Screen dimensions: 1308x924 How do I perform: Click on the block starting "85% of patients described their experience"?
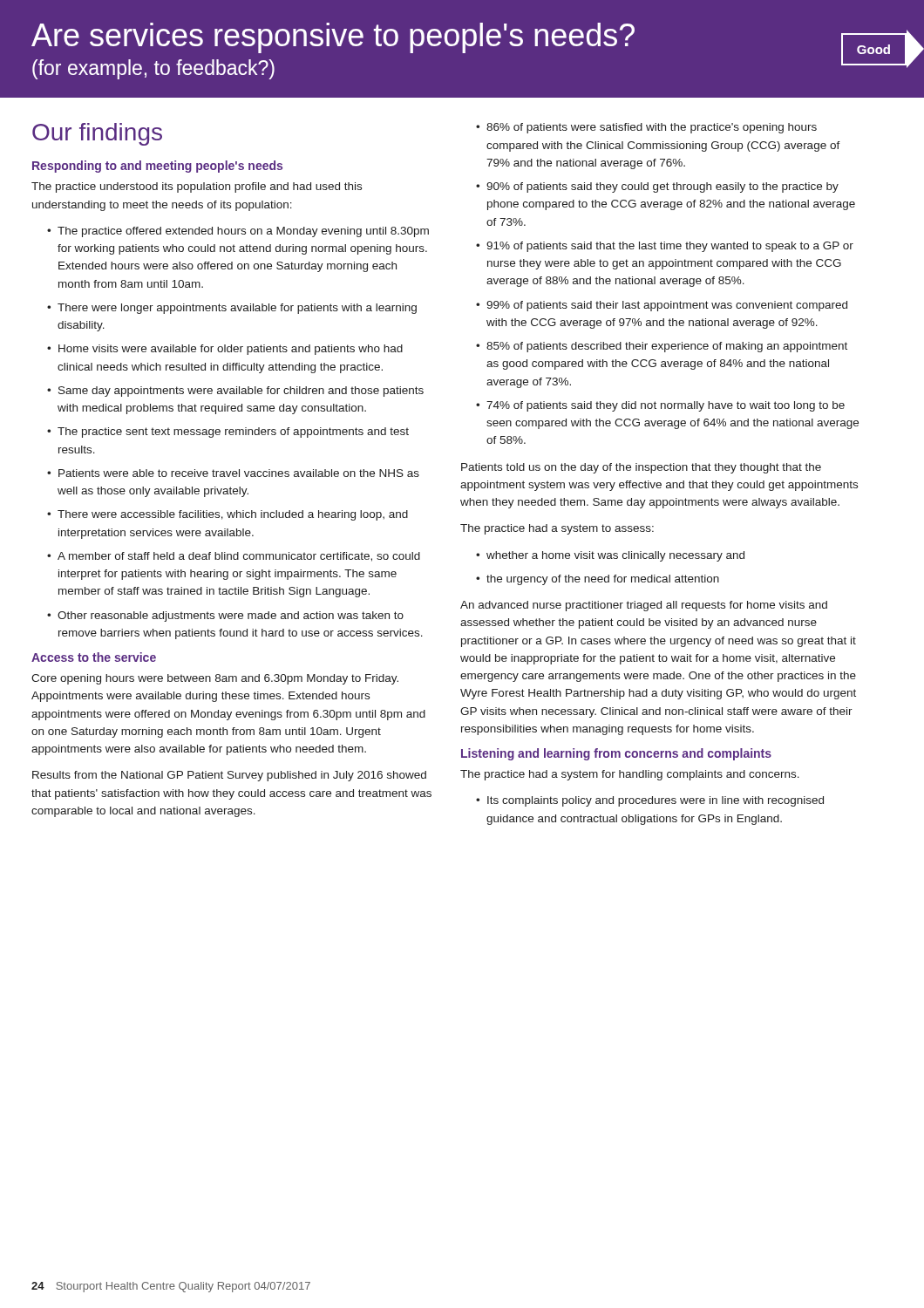[667, 363]
